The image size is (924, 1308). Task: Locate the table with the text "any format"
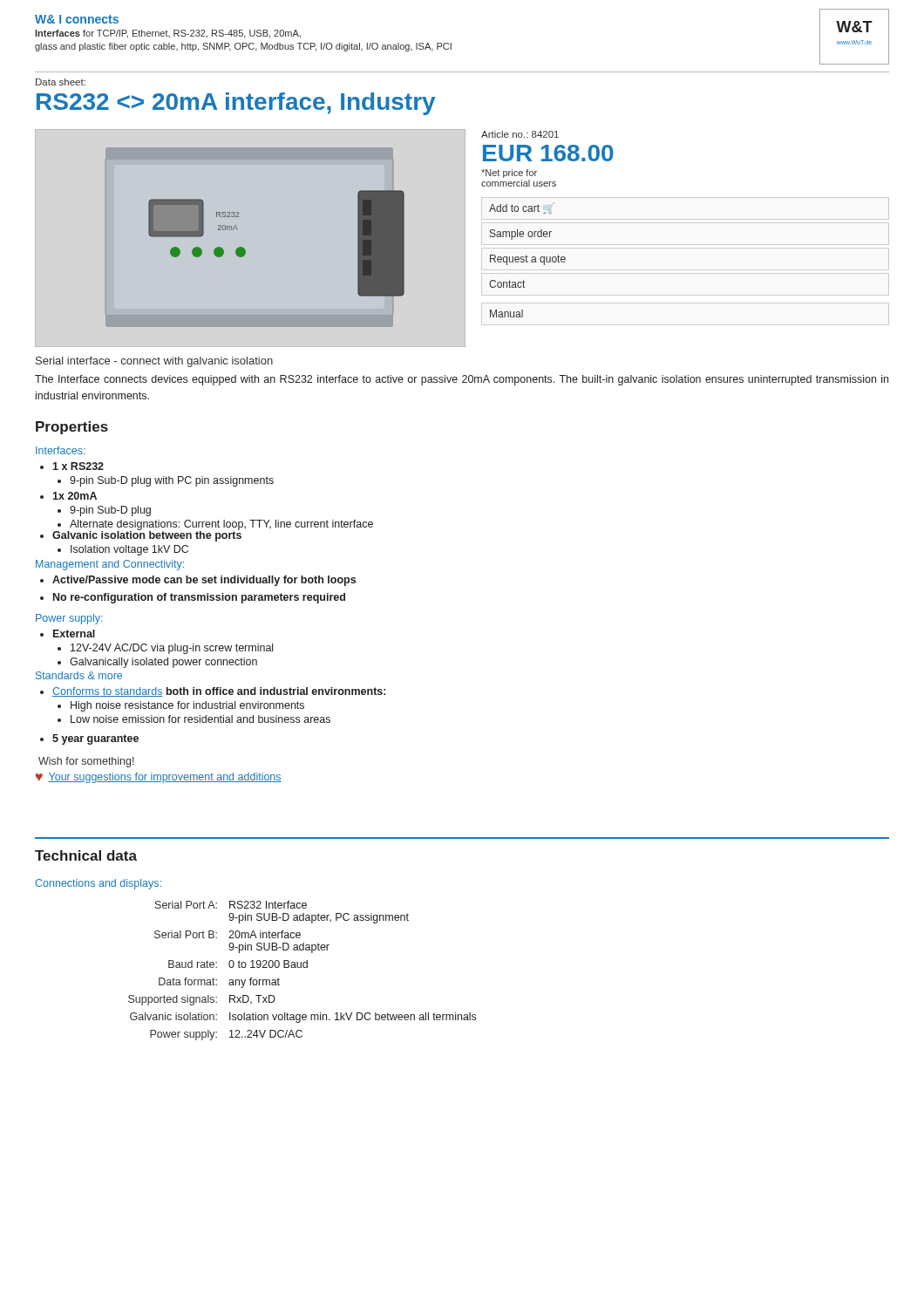462,970
